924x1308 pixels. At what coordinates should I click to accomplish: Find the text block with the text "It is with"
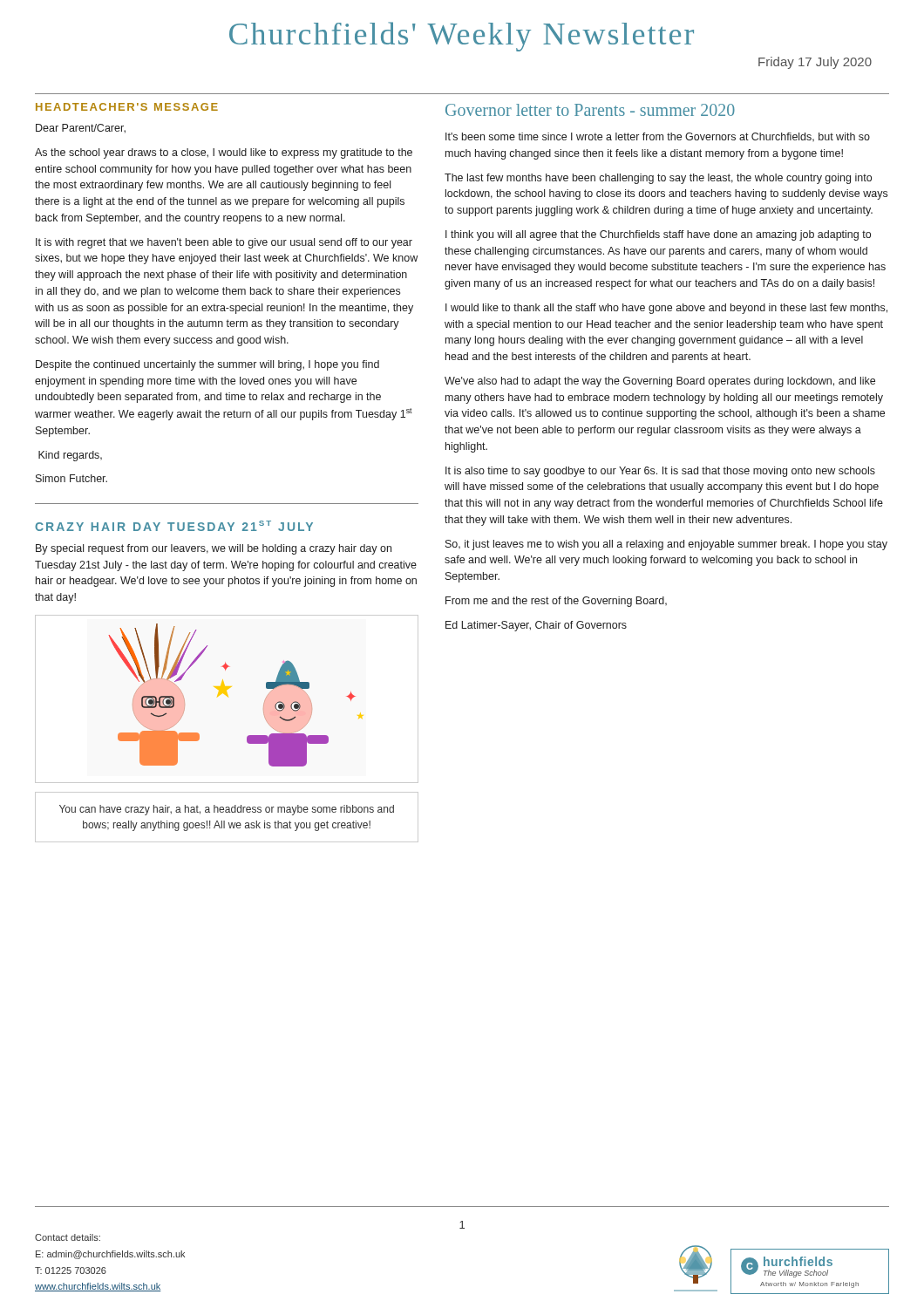pyautogui.click(x=227, y=291)
